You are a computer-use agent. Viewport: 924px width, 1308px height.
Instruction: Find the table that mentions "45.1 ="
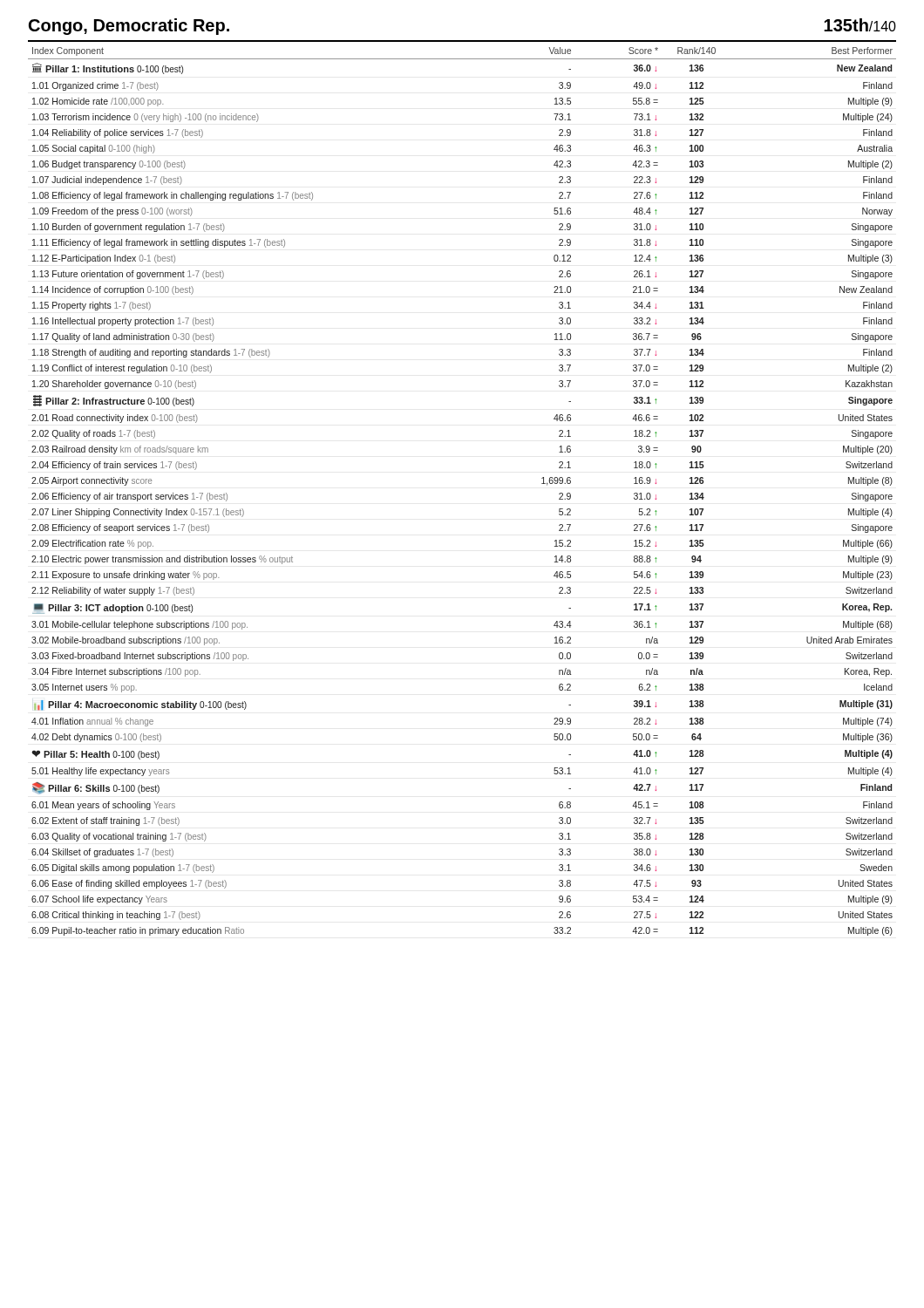[x=462, y=490]
